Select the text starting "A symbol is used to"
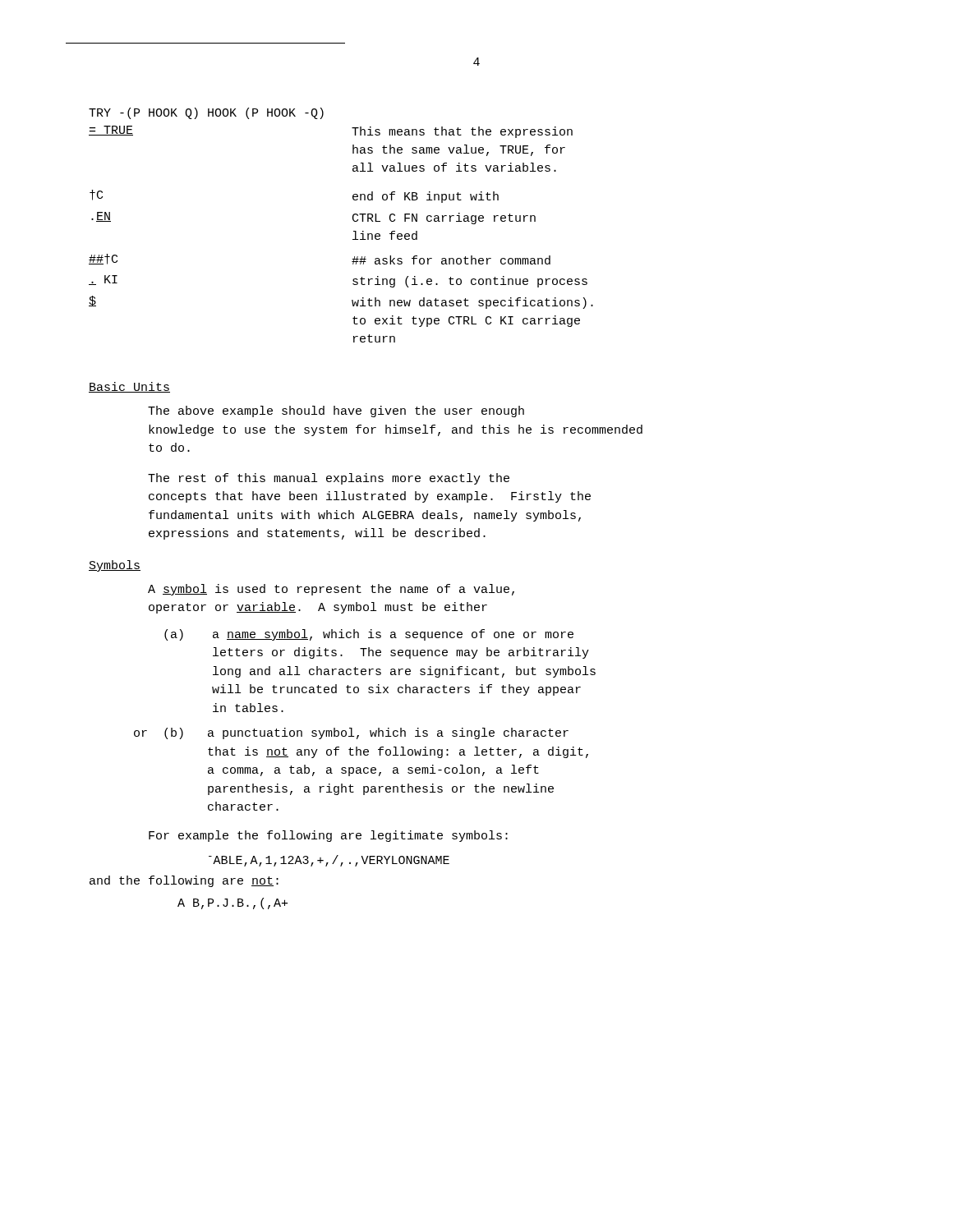This screenshot has height=1232, width=953. pos(333,599)
